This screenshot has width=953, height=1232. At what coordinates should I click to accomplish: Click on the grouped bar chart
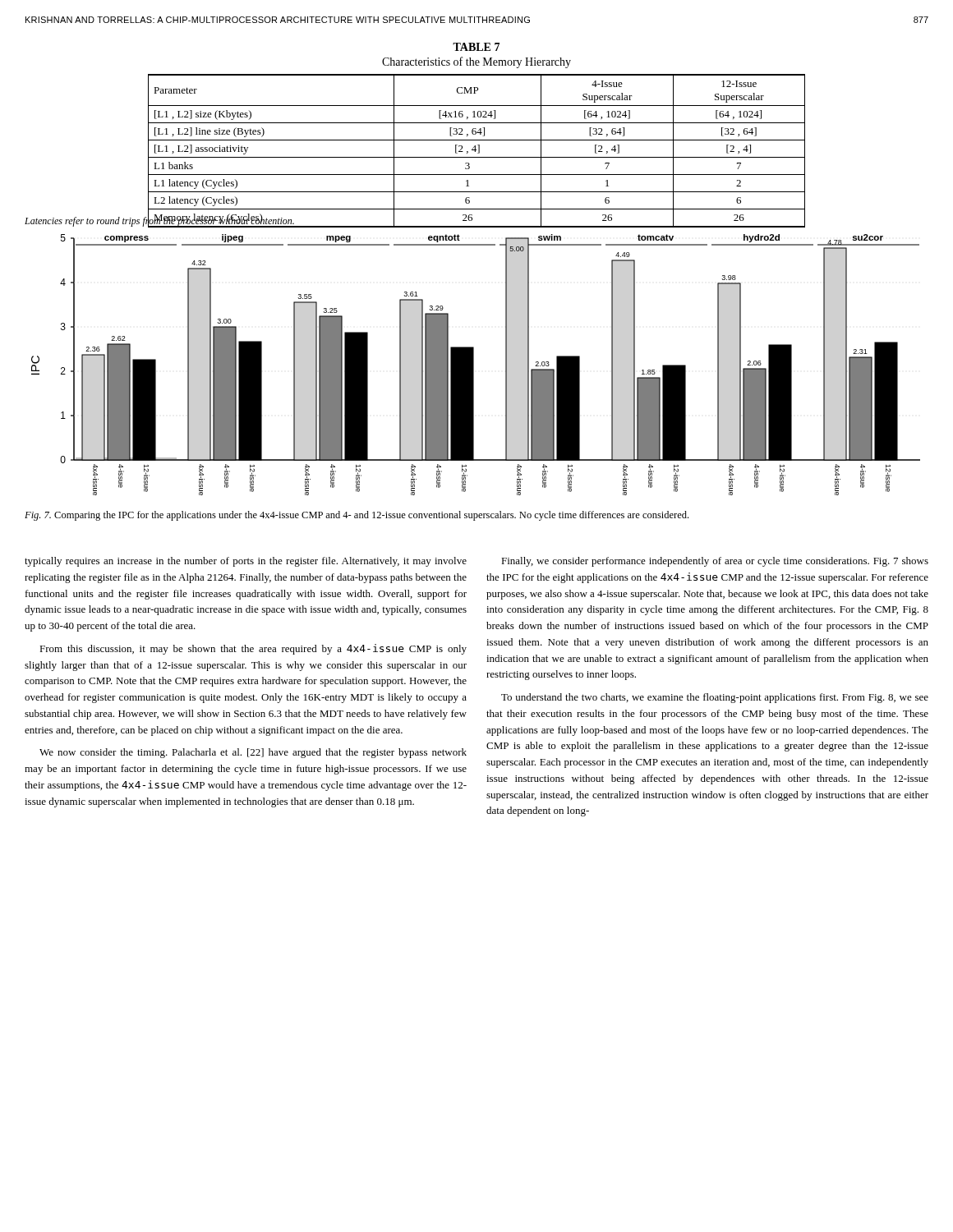pyautogui.click(x=476, y=366)
